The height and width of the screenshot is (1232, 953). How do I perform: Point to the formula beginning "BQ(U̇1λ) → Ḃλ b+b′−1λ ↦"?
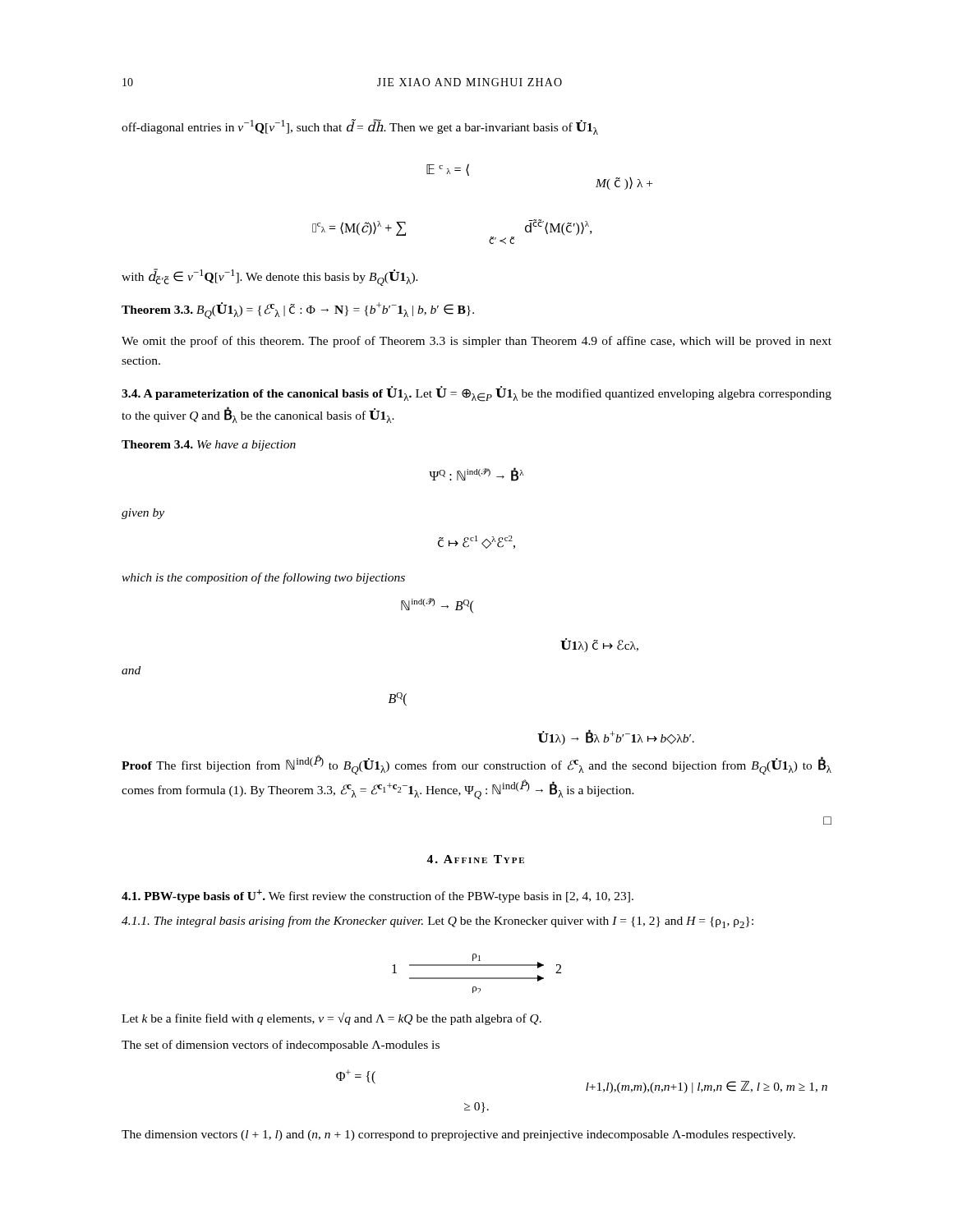[x=398, y=699]
